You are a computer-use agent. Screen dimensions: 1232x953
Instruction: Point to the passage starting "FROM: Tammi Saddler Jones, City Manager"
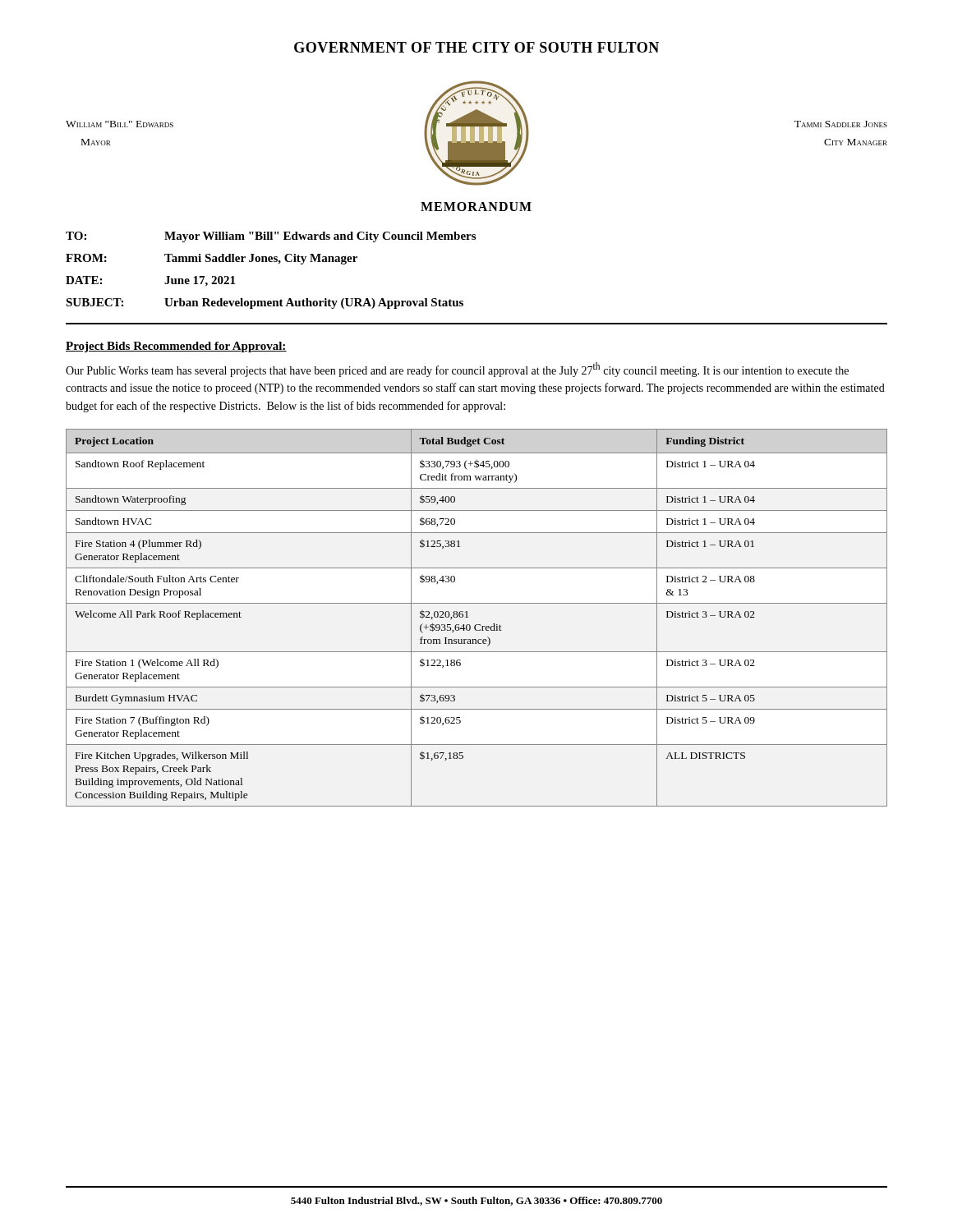point(212,258)
